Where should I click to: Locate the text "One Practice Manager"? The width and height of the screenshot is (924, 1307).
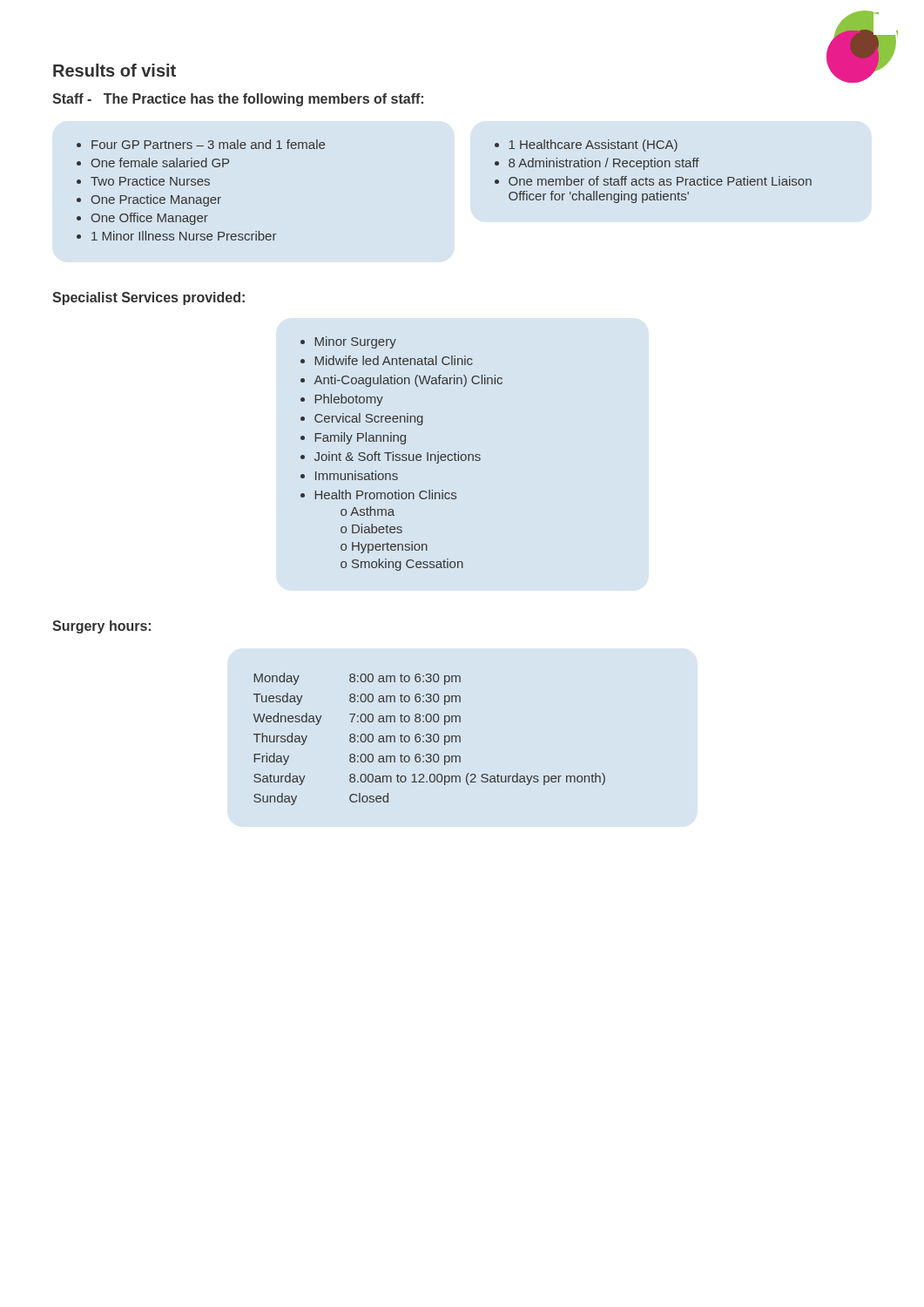[156, 199]
